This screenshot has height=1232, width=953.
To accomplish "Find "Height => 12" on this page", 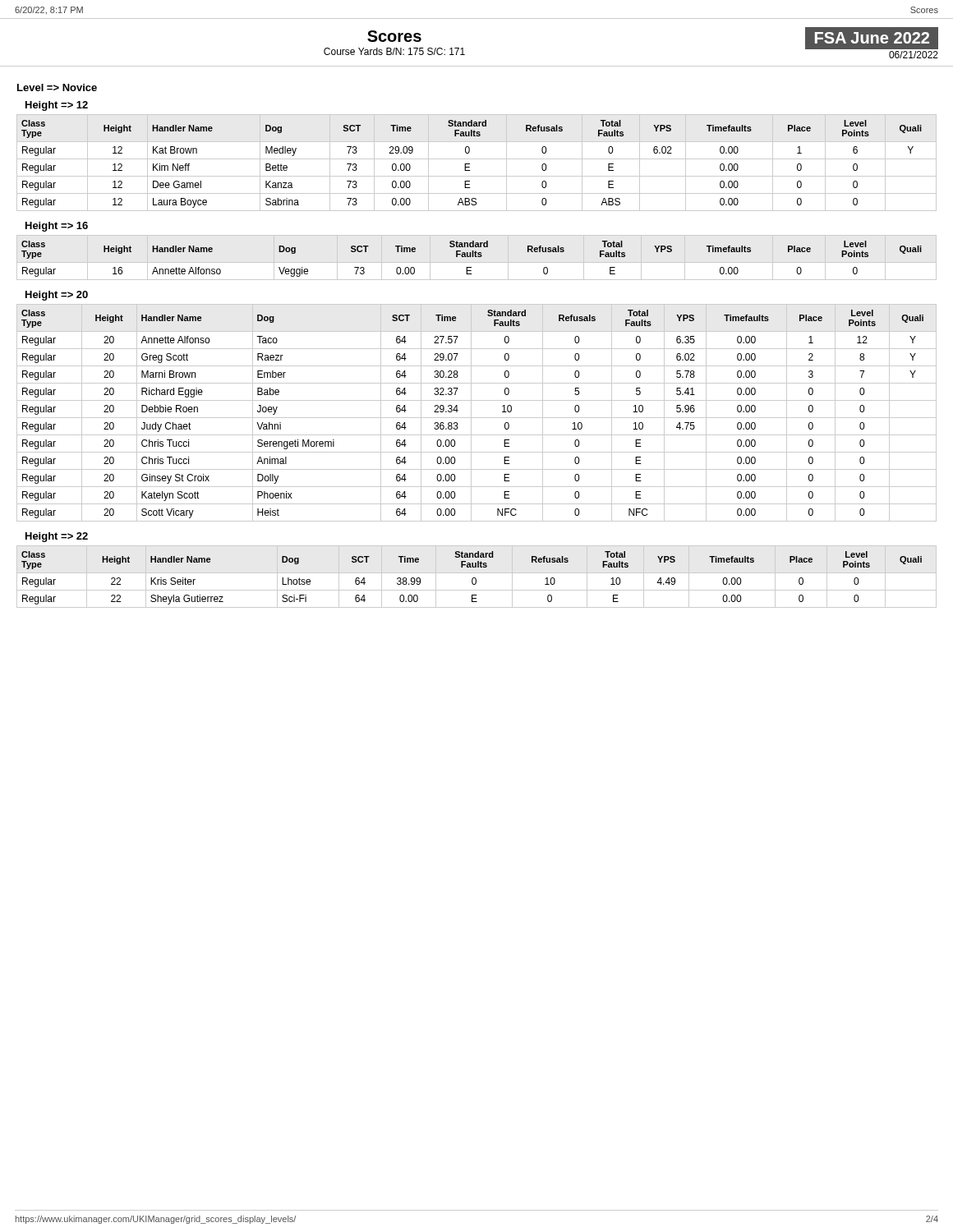I will pos(56,105).
